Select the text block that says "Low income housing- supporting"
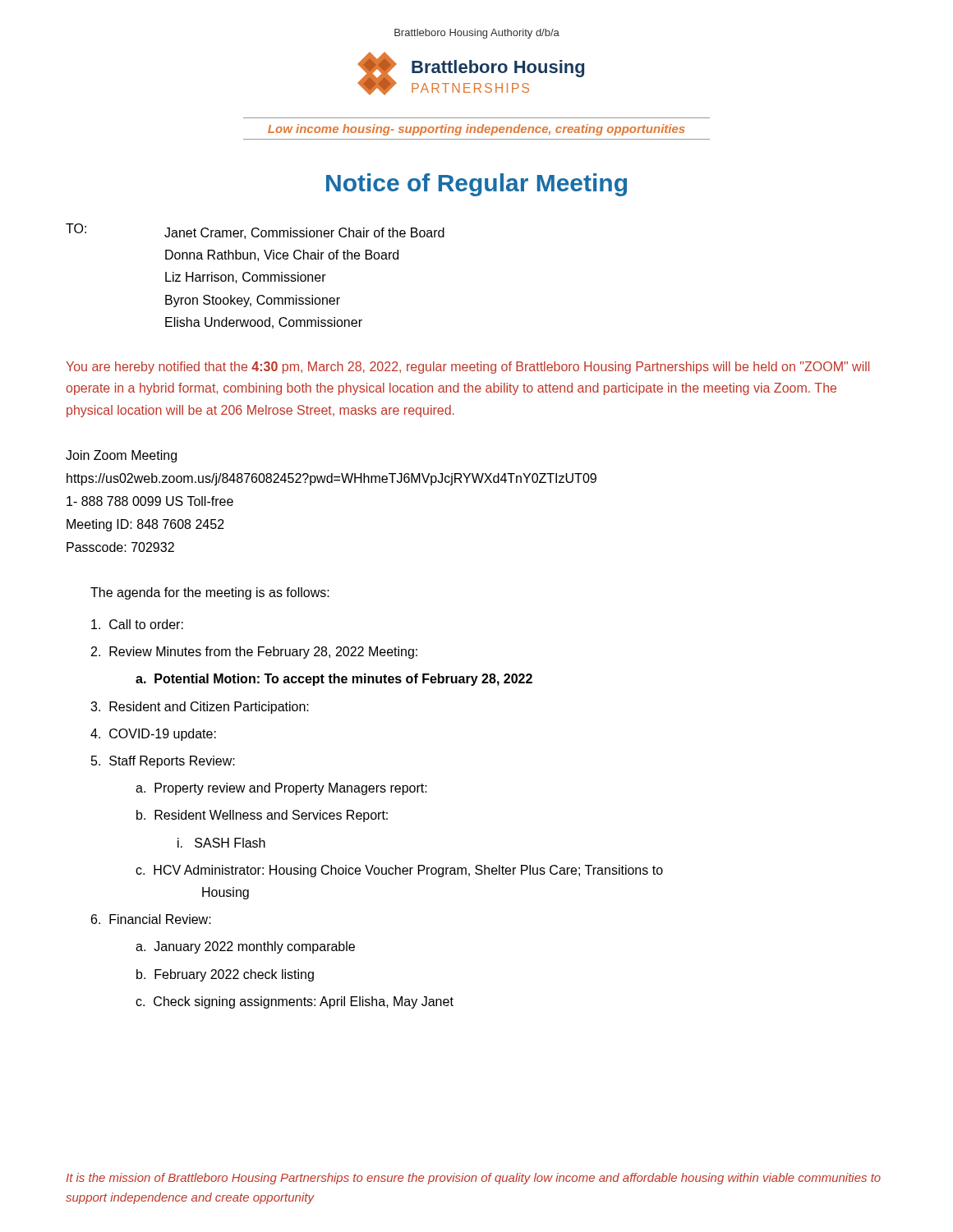 point(476,128)
